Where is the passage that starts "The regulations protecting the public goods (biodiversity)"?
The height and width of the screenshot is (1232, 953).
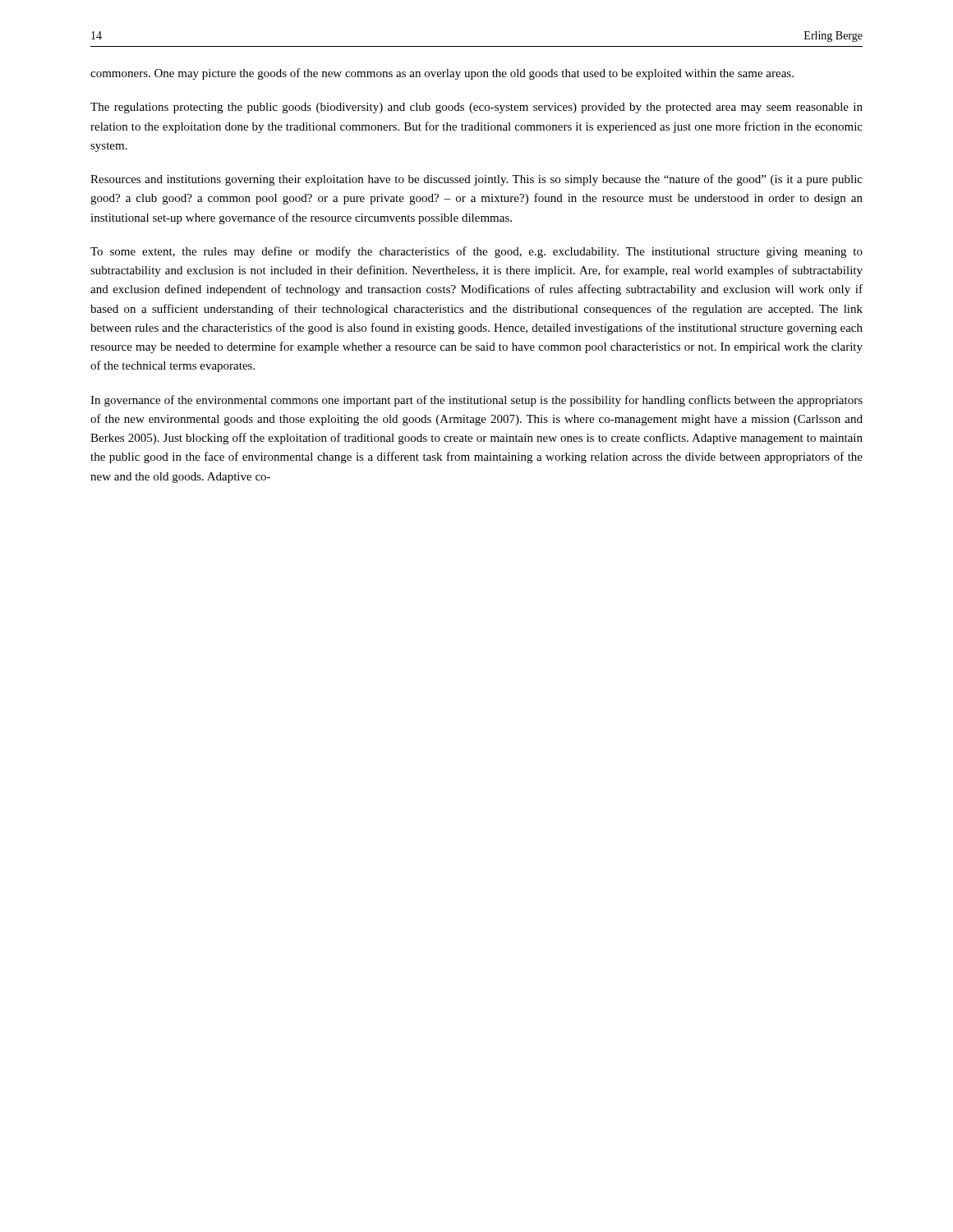click(x=476, y=126)
